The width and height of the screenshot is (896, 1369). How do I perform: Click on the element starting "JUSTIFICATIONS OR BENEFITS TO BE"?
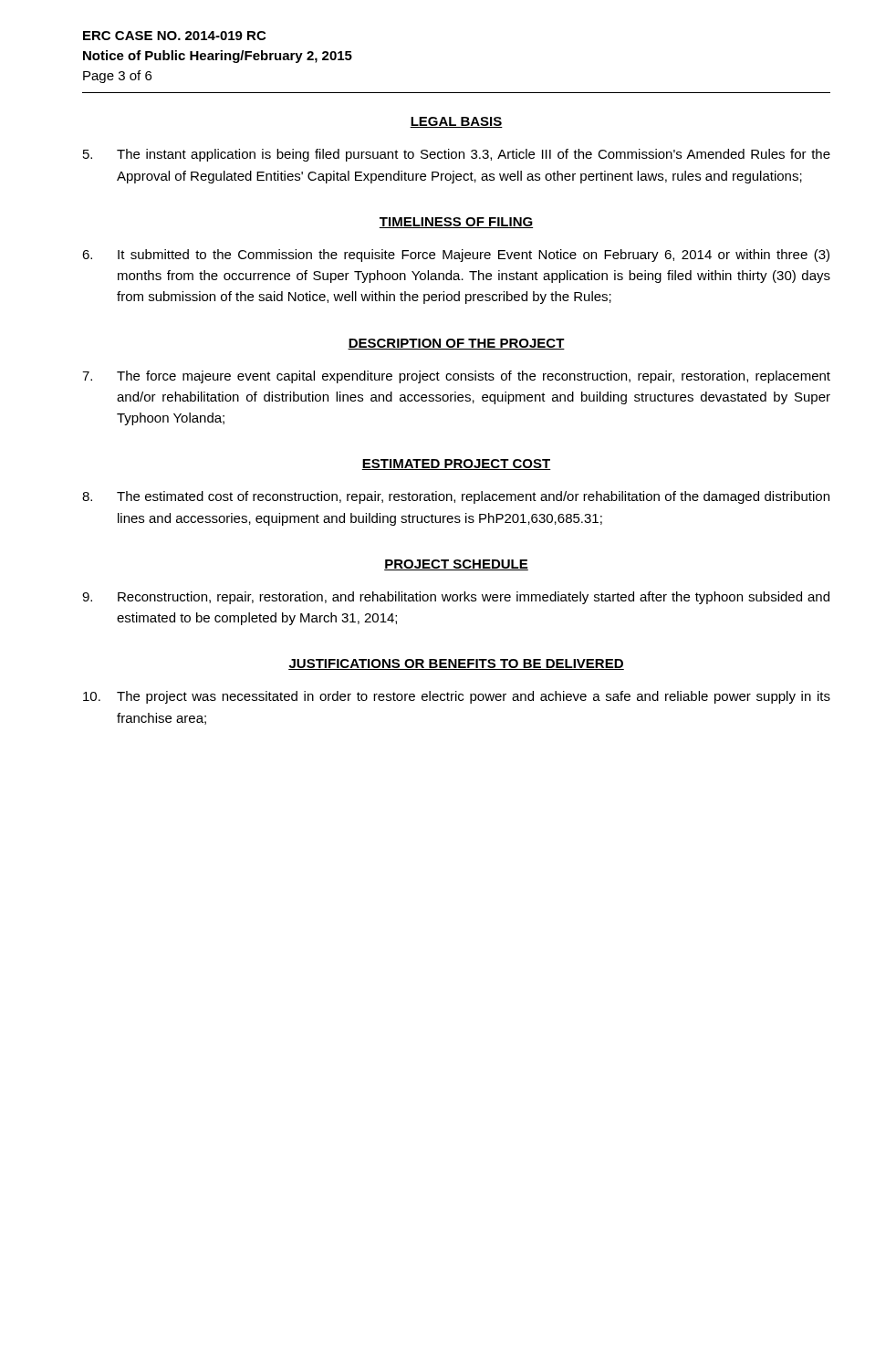tap(456, 663)
